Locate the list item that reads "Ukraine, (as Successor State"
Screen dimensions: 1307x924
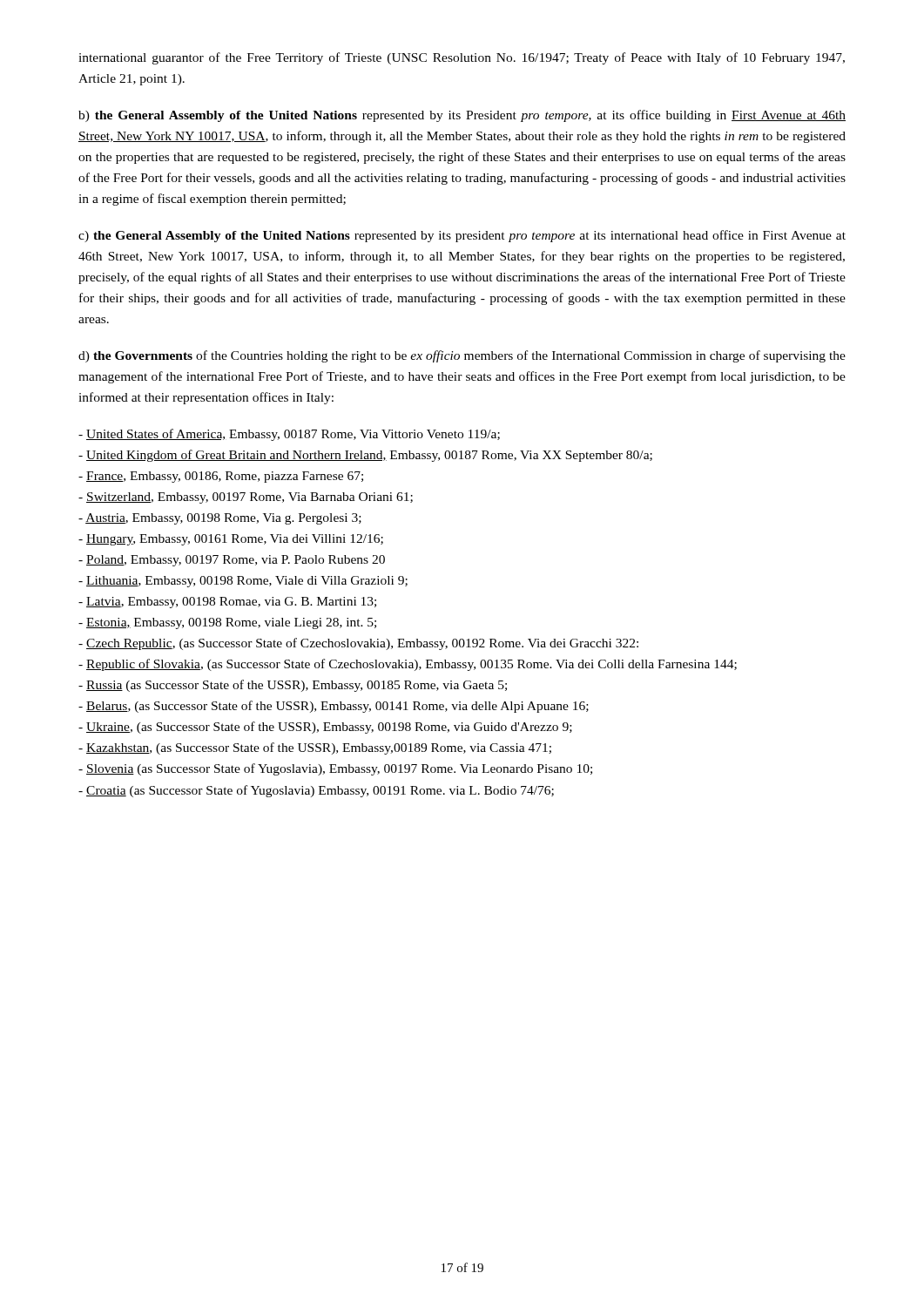point(325,727)
